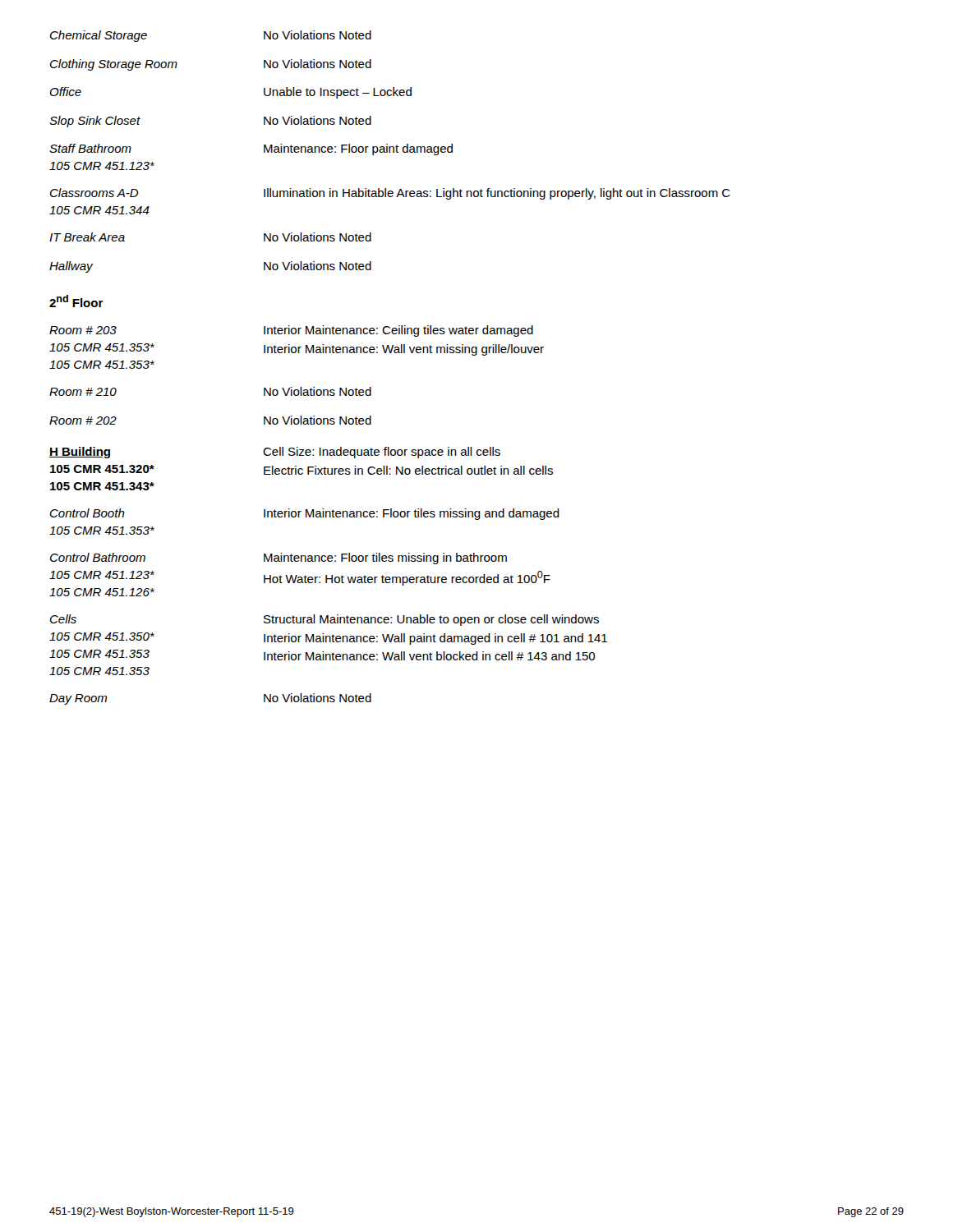This screenshot has height=1232, width=953.
Task: Where is the passage that starts "Control Bathroom 105 CMR 451.123* 105"?
Action: 476,574
